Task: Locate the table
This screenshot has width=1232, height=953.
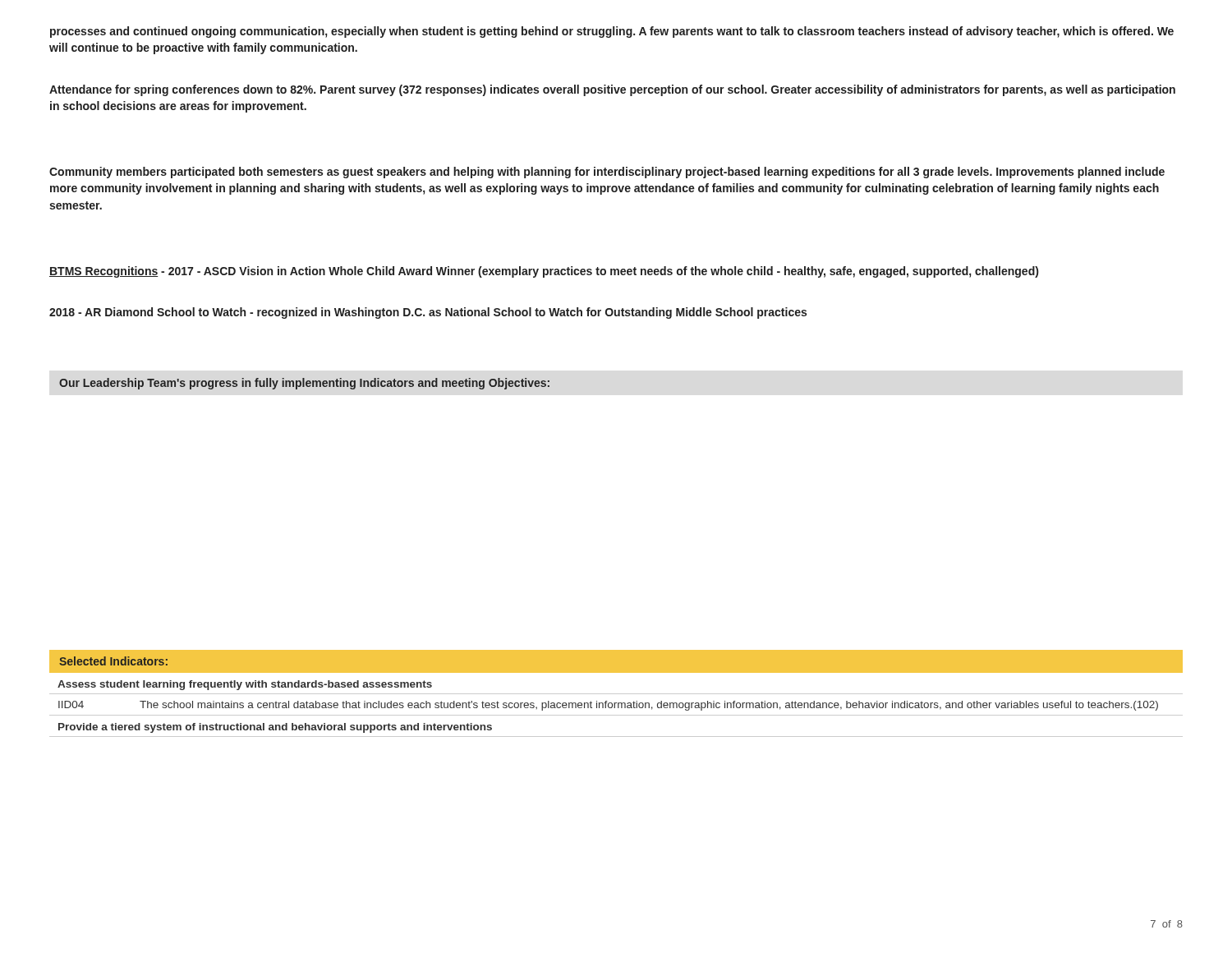Action: click(x=616, y=705)
